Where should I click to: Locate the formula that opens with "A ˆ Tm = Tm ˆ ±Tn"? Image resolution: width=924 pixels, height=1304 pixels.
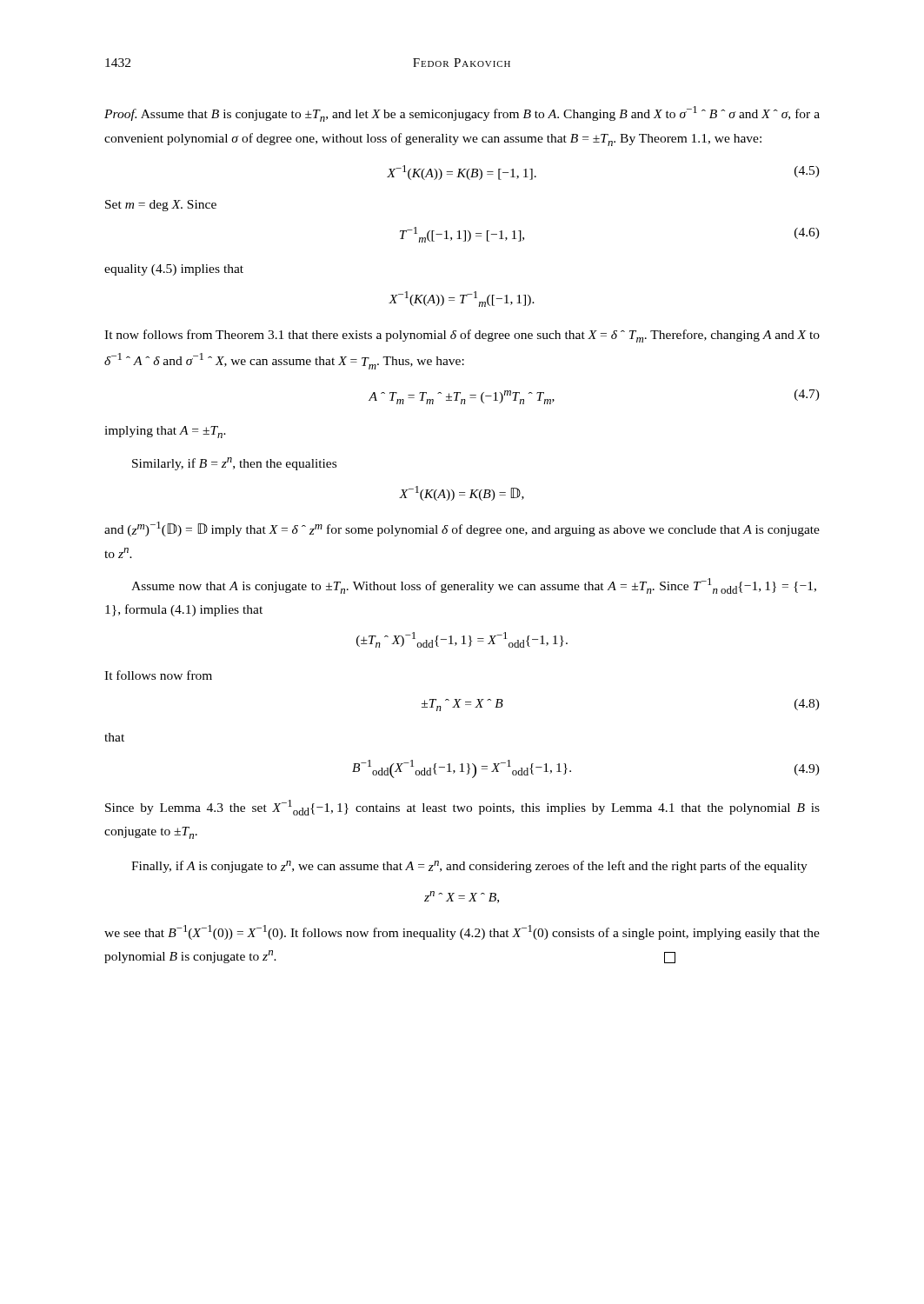point(458,395)
